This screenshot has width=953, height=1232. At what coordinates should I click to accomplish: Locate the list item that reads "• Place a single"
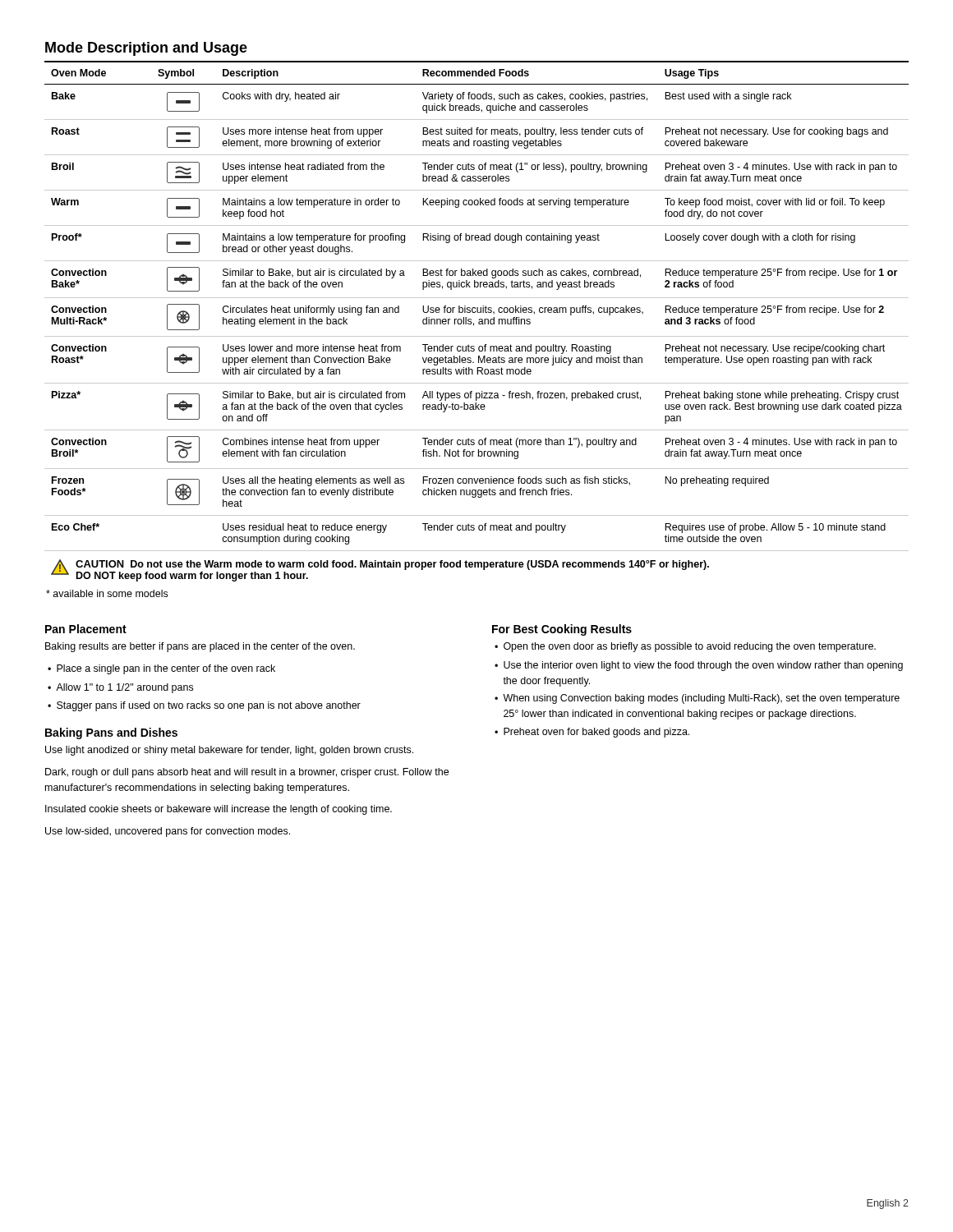(x=162, y=669)
